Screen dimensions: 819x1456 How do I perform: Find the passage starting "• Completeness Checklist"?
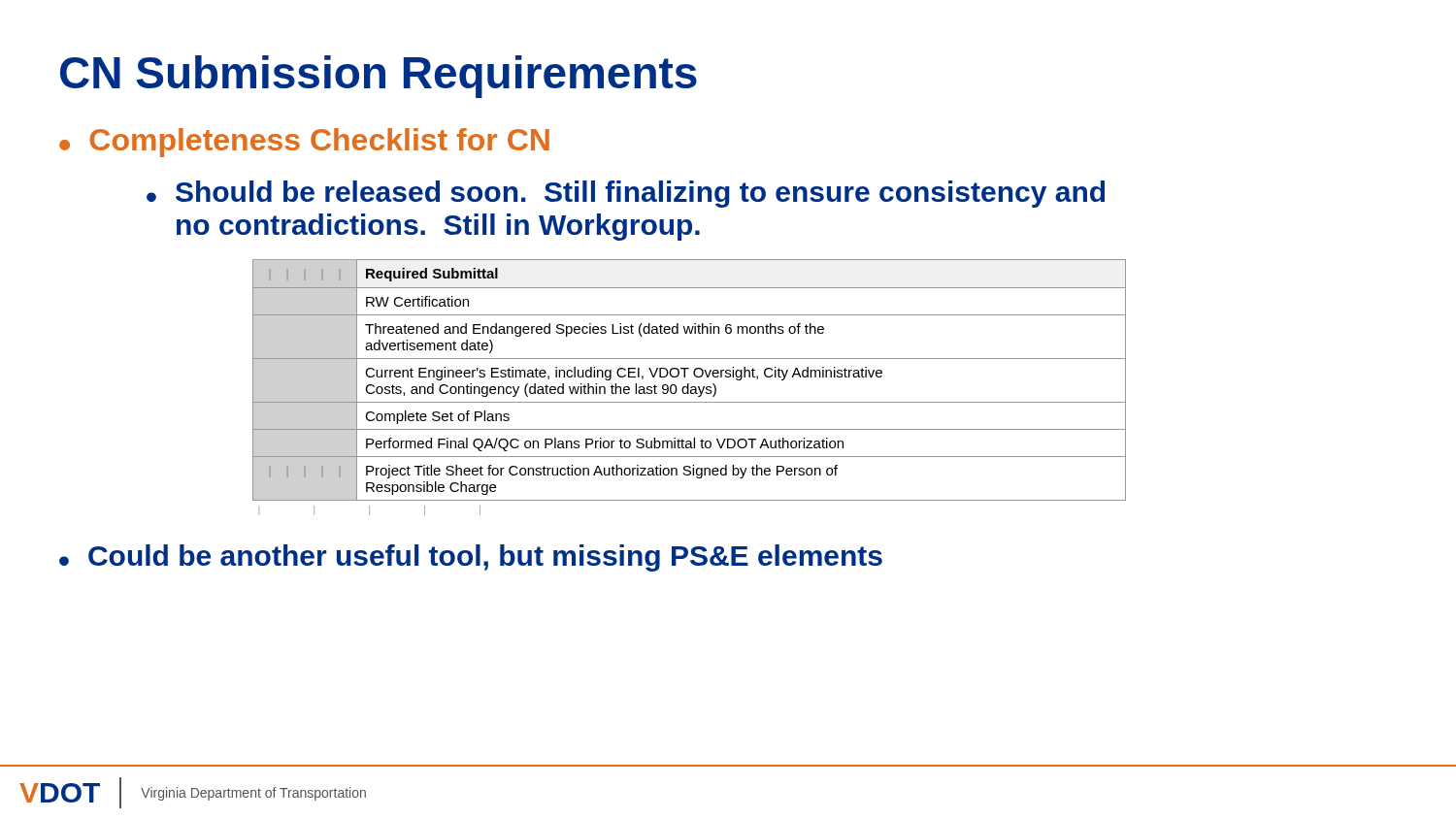pyautogui.click(x=305, y=144)
